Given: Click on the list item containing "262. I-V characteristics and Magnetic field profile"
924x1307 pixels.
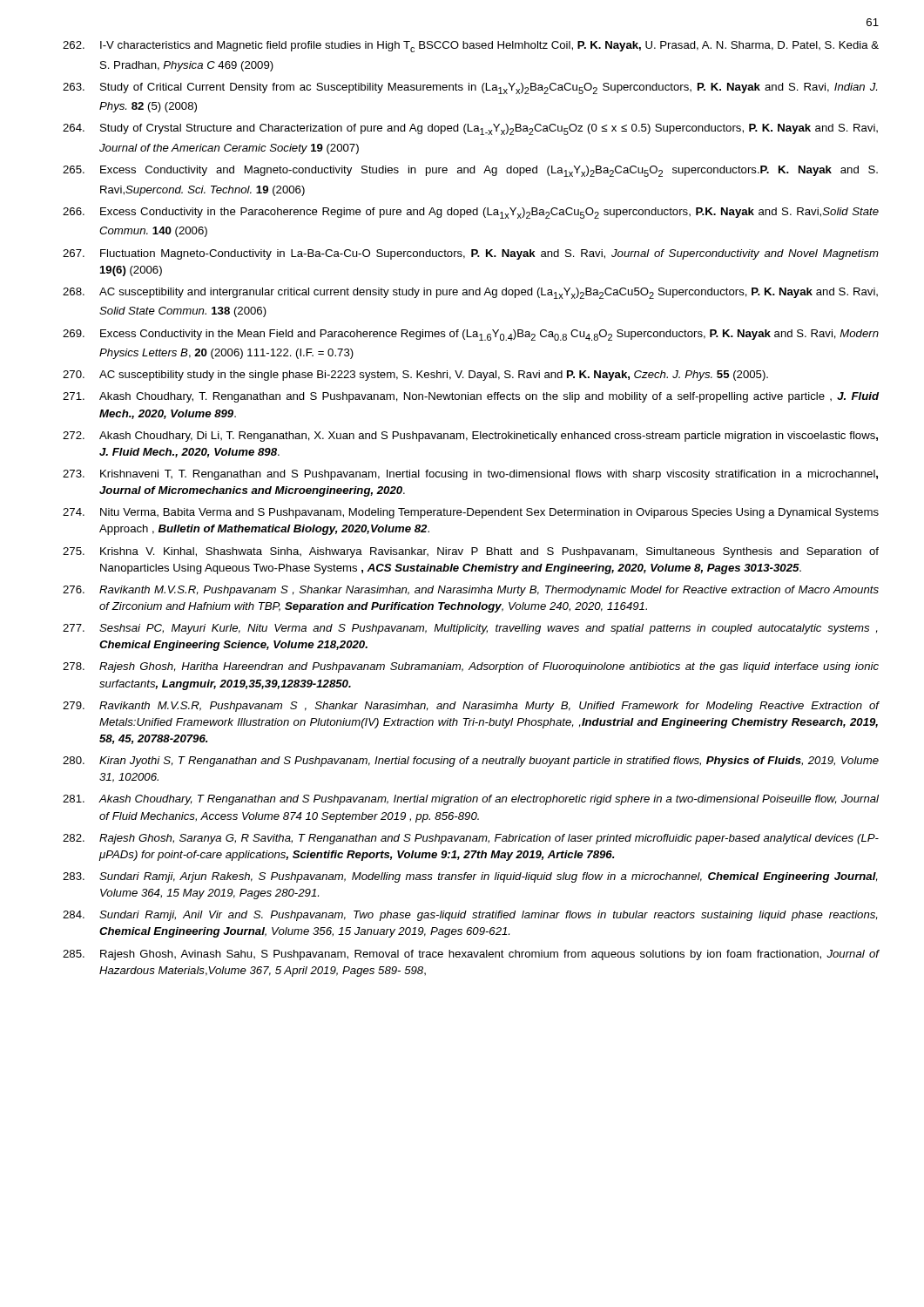Looking at the screenshot, I should click(471, 55).
